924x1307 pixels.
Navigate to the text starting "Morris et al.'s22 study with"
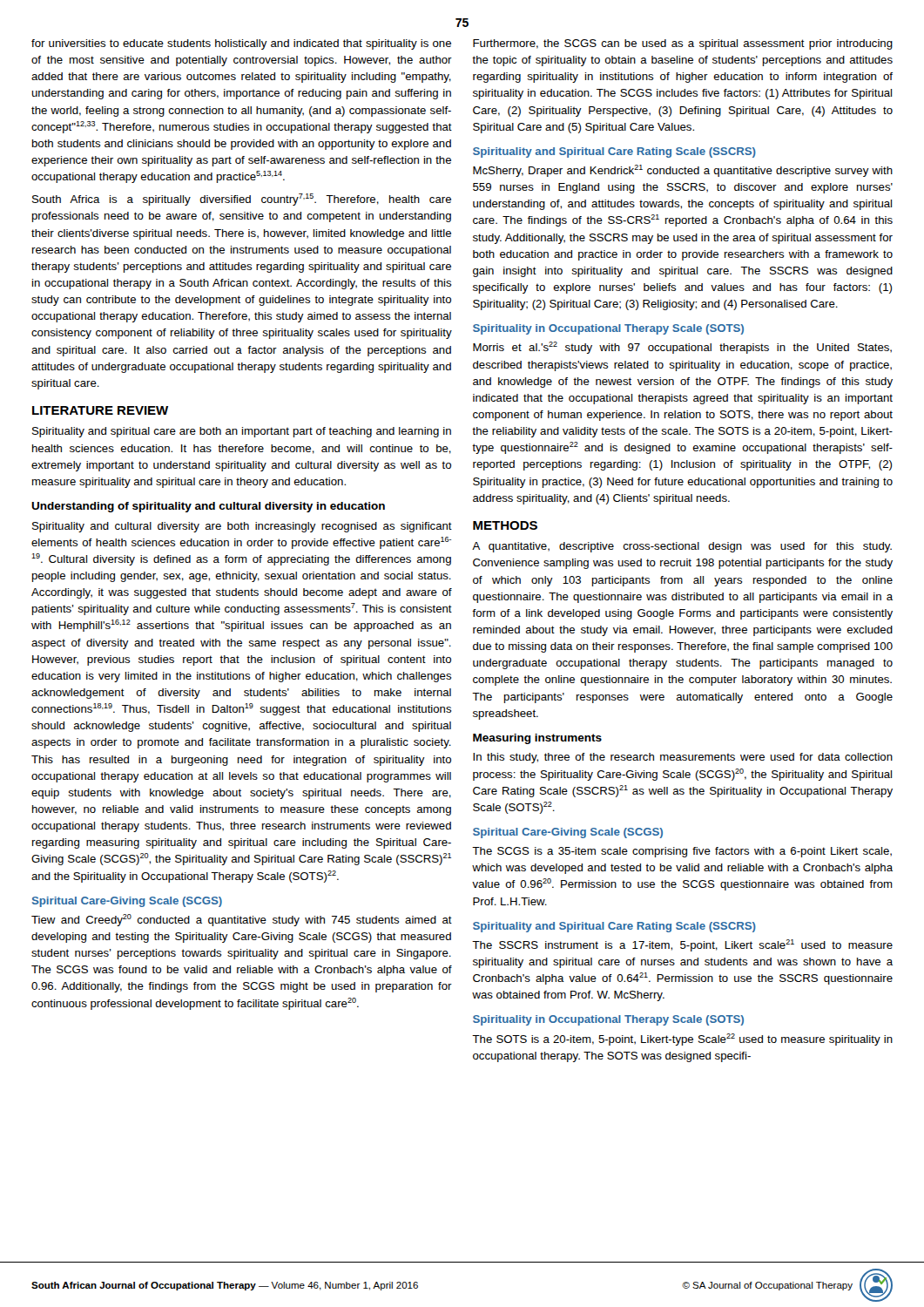(683, 423)
